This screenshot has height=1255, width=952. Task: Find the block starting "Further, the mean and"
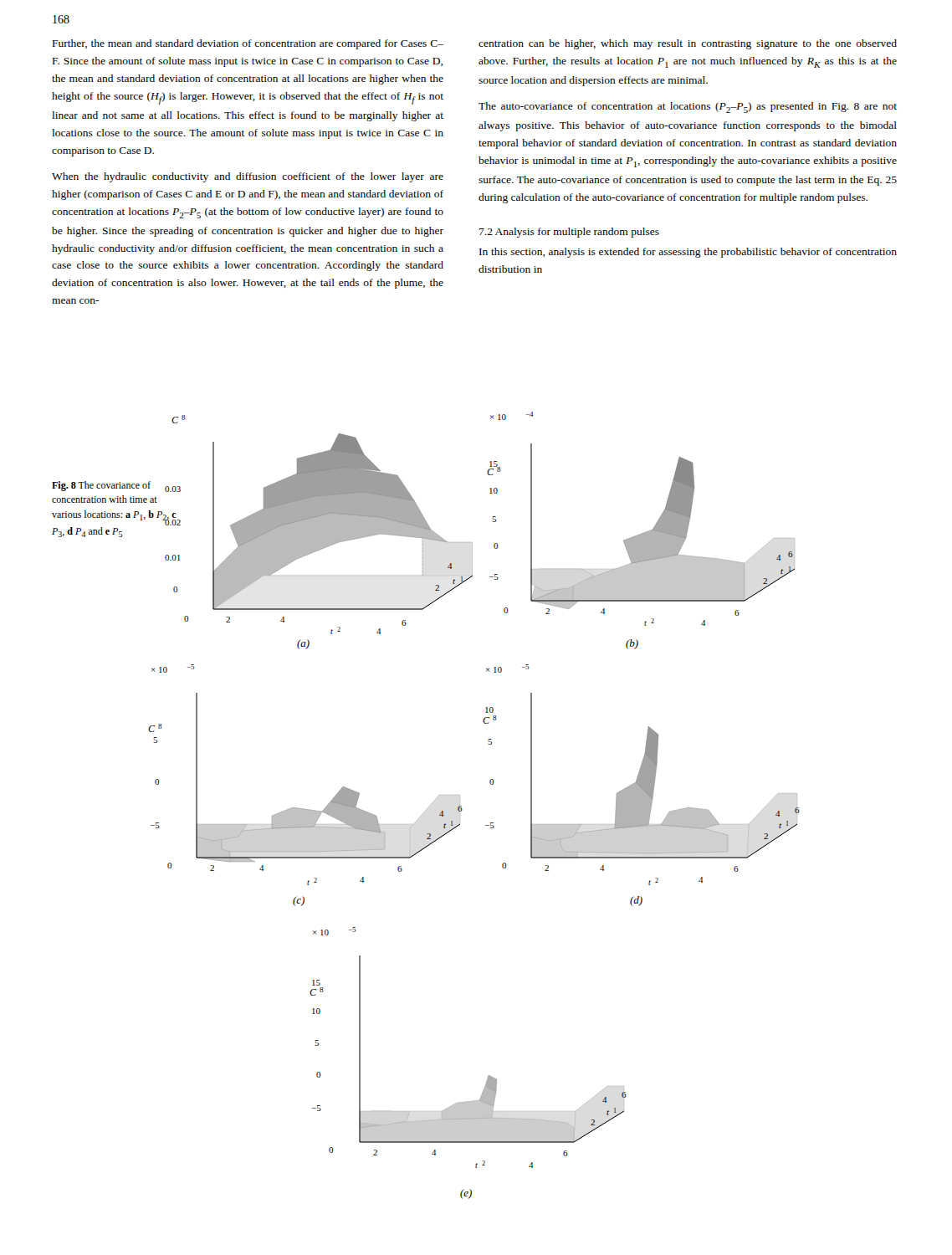point(248,97)
